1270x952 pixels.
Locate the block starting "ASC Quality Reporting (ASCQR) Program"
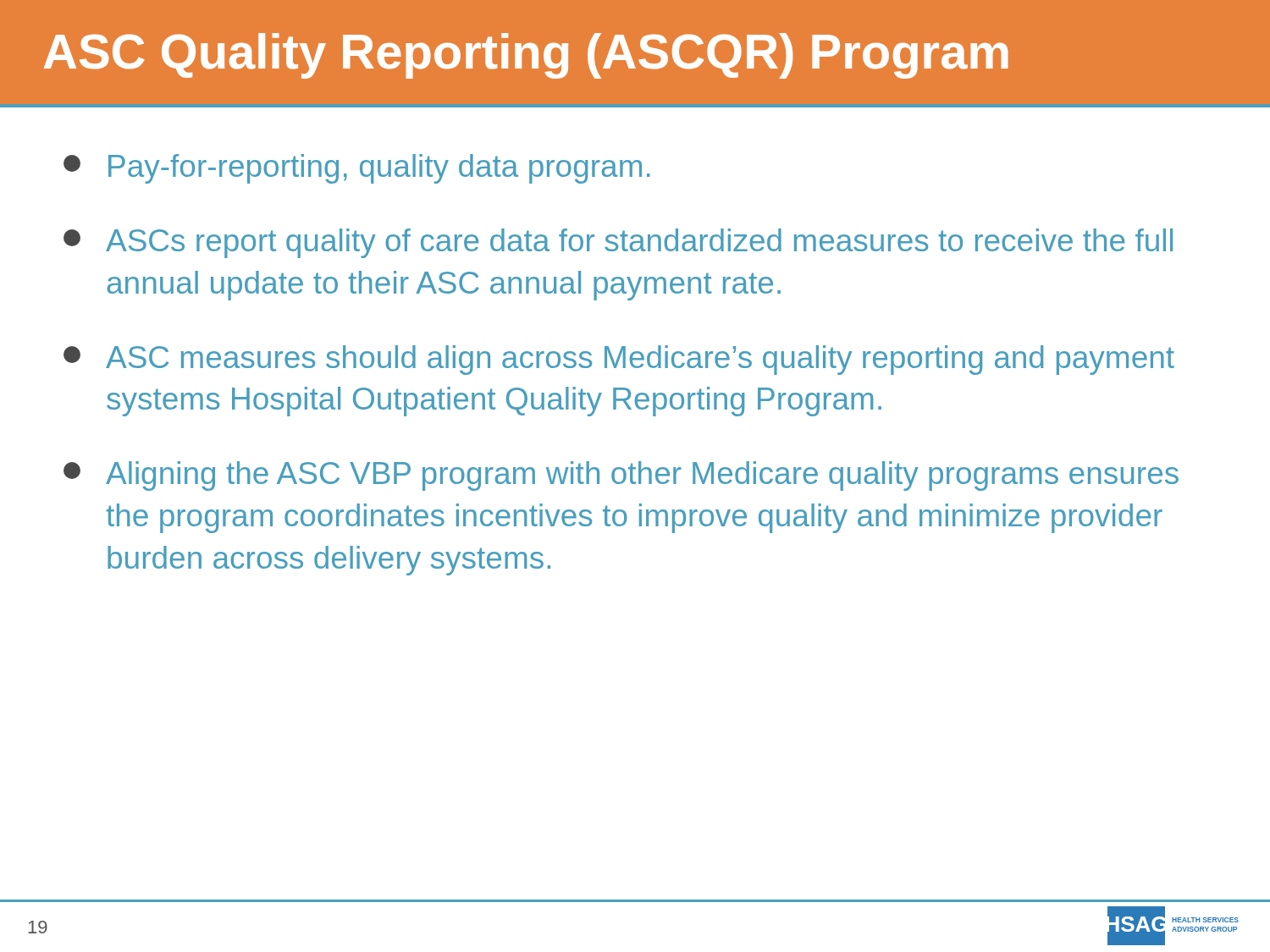pos(635,52)
